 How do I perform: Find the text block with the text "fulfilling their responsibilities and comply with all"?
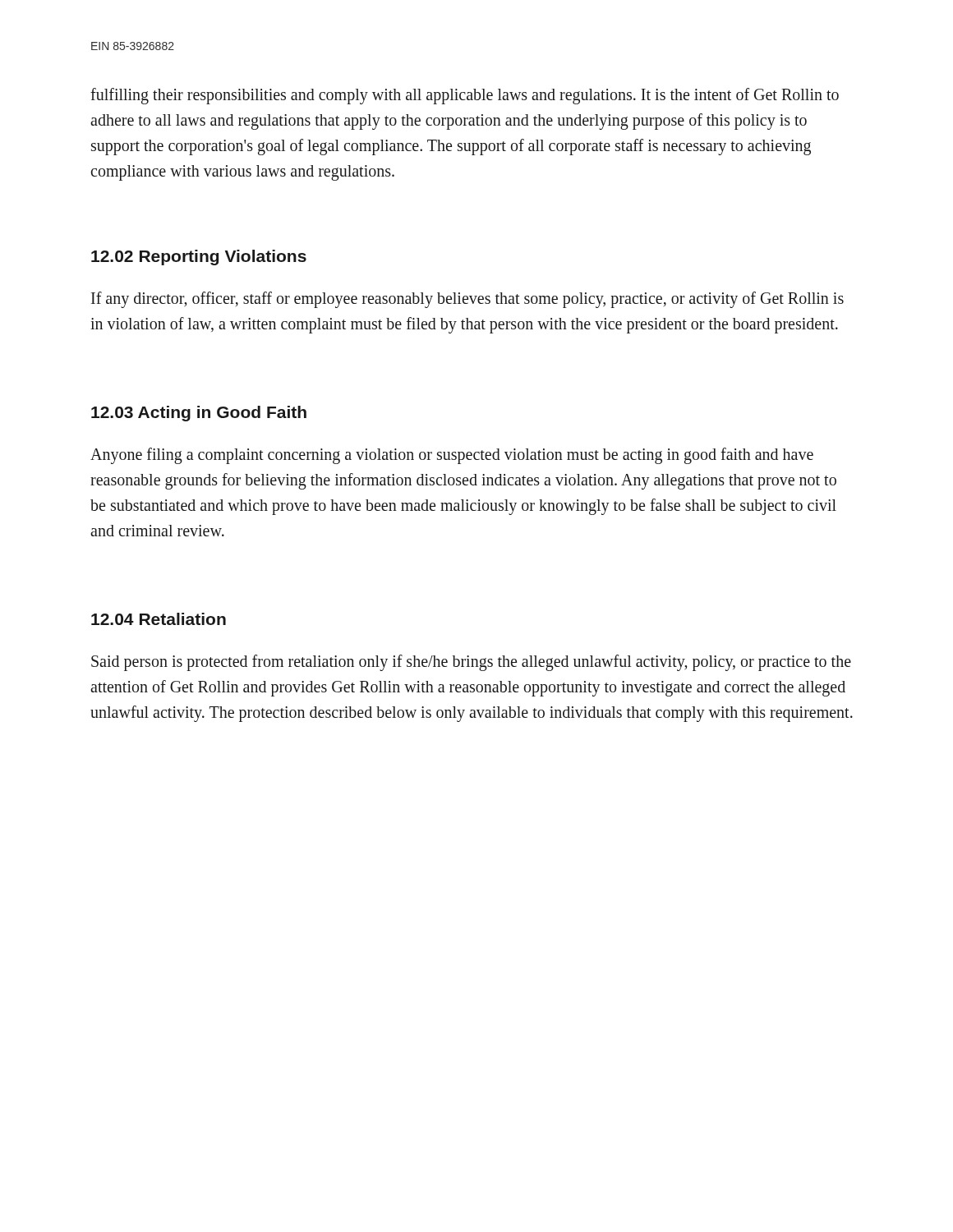[x=465, y=133]
